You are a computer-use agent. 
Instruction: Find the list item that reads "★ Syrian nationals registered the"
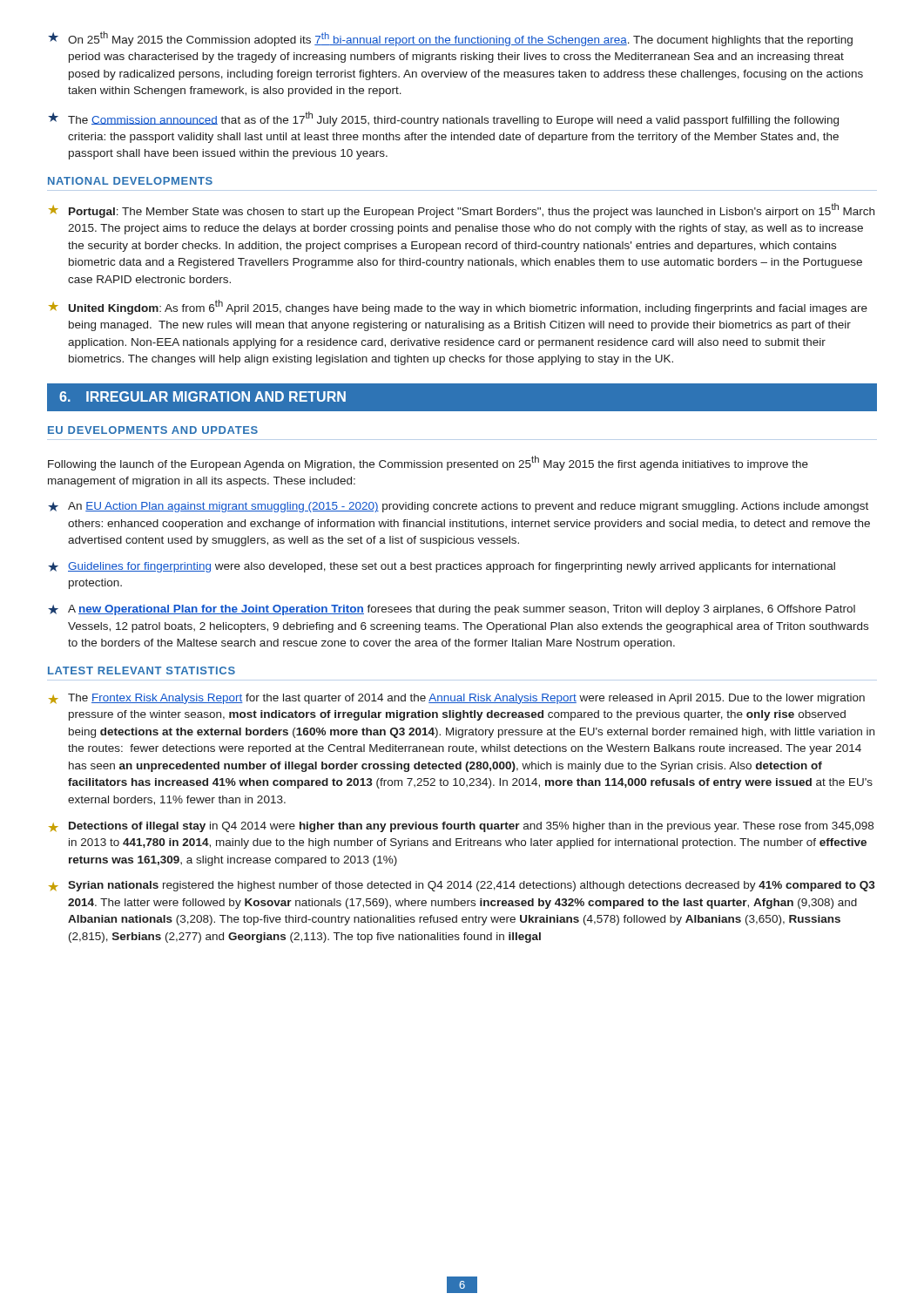462,911
